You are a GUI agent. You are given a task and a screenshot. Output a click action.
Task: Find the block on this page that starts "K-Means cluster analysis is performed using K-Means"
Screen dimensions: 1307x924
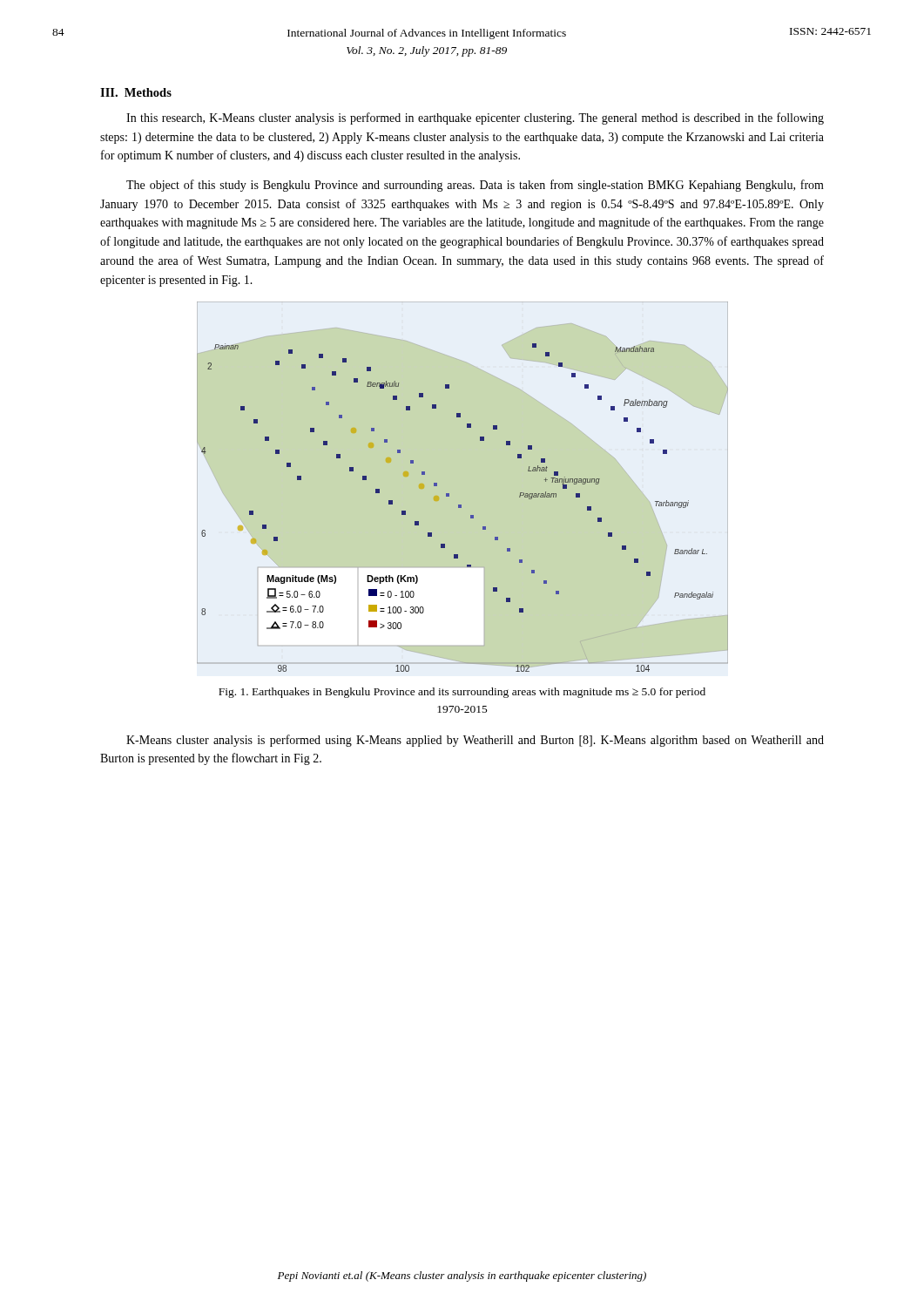click(462, 749)
